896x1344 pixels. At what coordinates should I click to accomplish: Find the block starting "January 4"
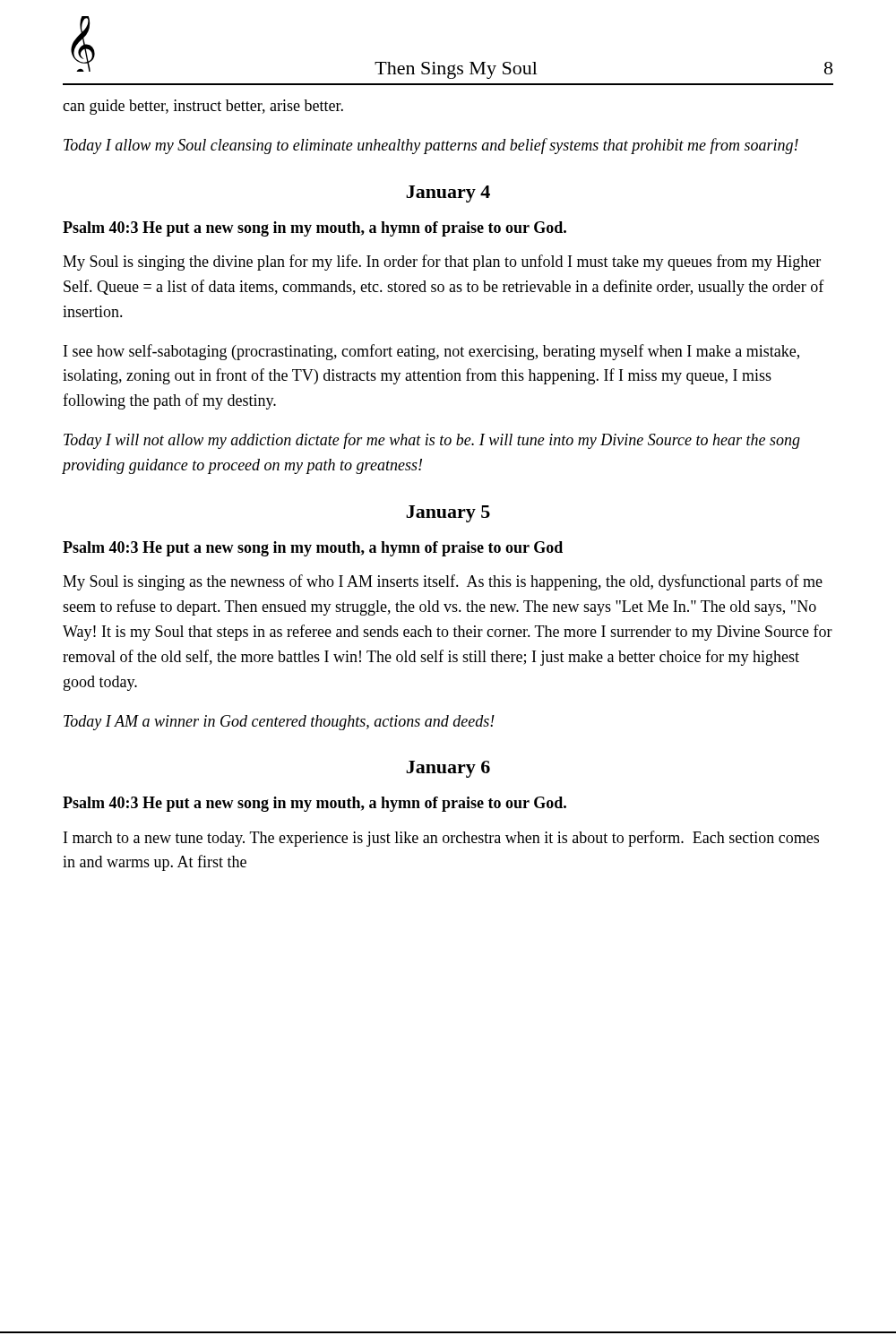click(448, 191)
